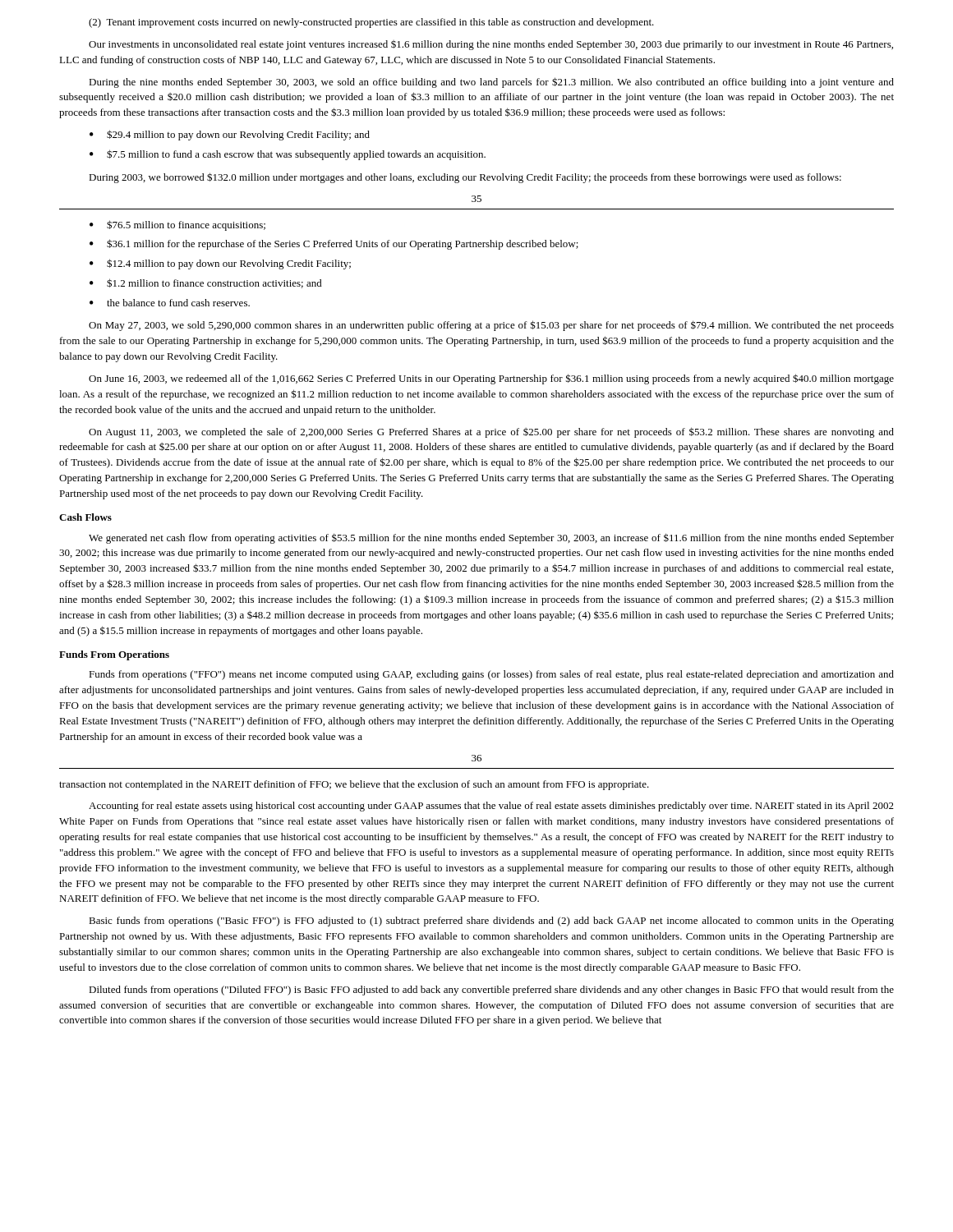The width and height of the screenshot is (953, 1232).
Task: Click on the text block that reads "Funds from operations ("FFO") means net"
Action: coord(476,706)
